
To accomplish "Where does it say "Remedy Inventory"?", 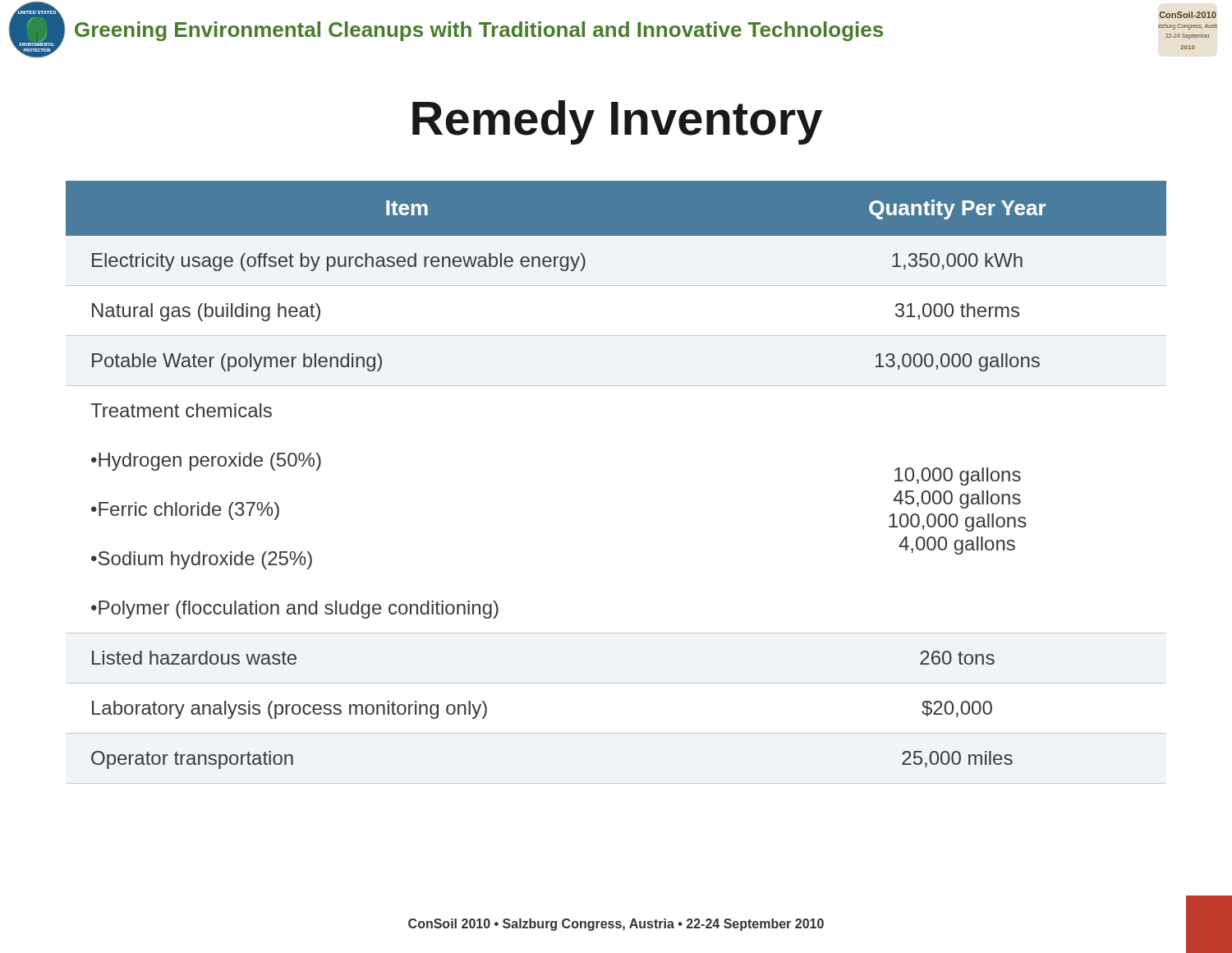I will [616, 118].
